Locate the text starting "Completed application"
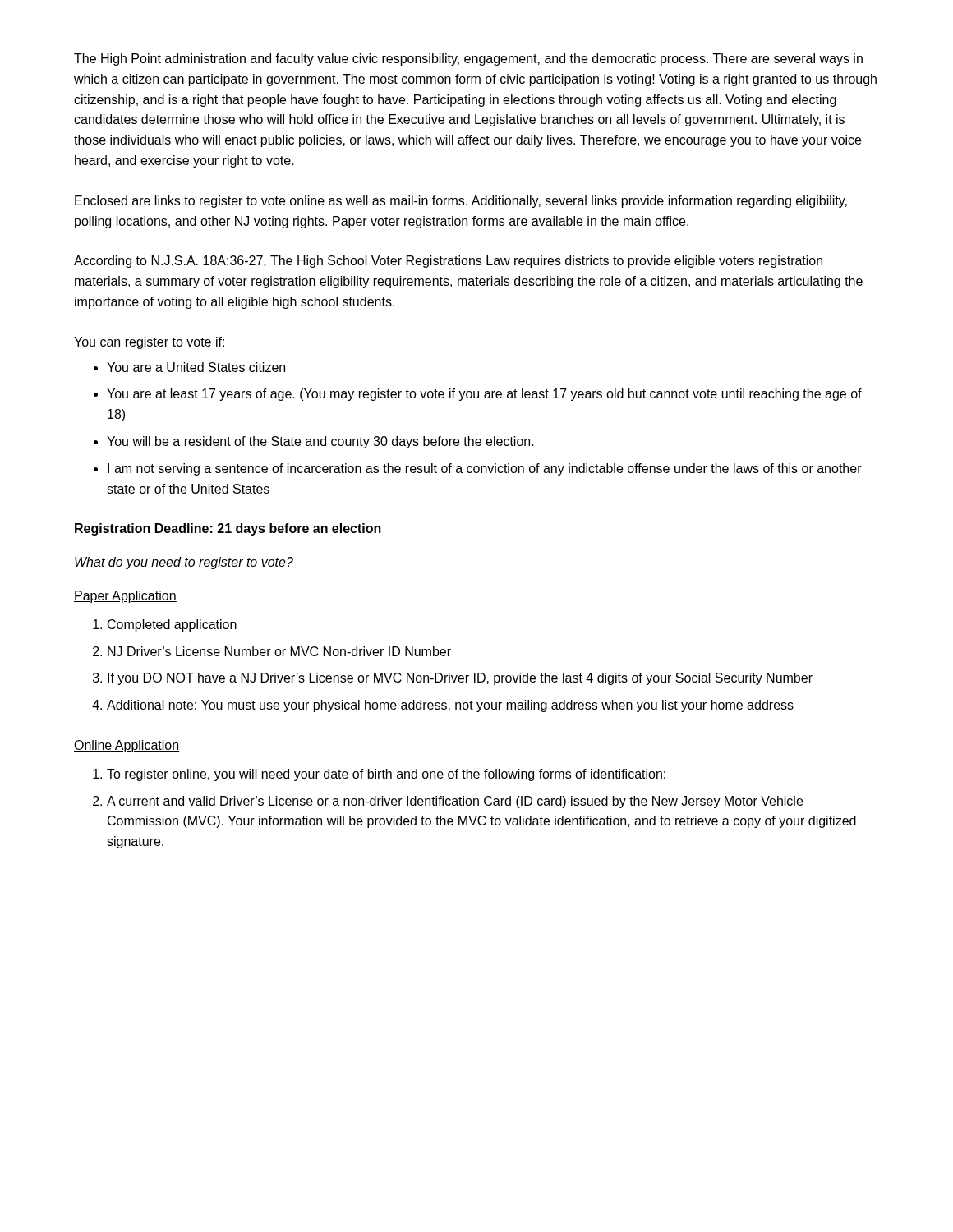Image resolution: width=953 pixels, height=1232 pixels. tap(172, 624)
